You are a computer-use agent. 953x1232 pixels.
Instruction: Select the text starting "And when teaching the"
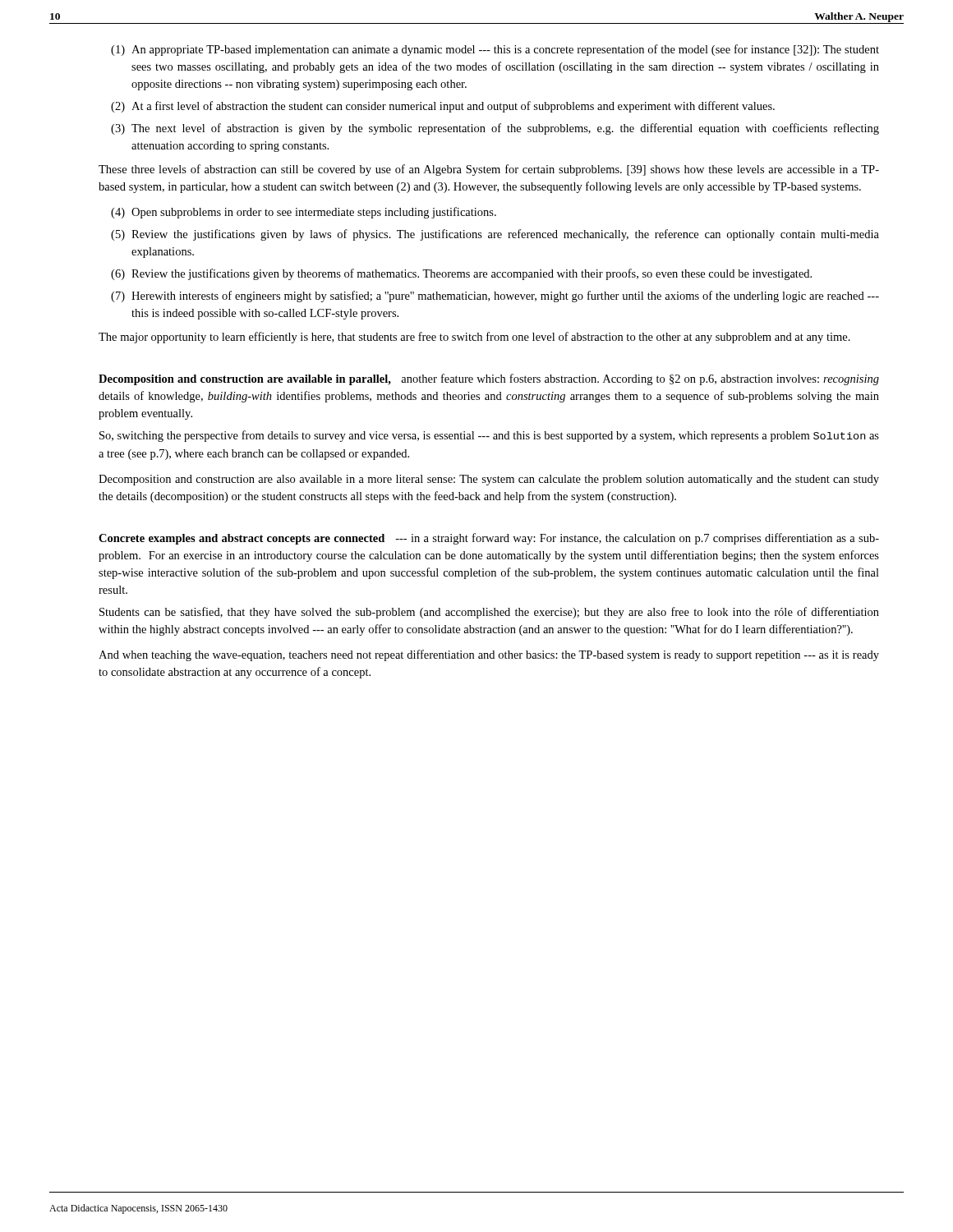[489, 663]
